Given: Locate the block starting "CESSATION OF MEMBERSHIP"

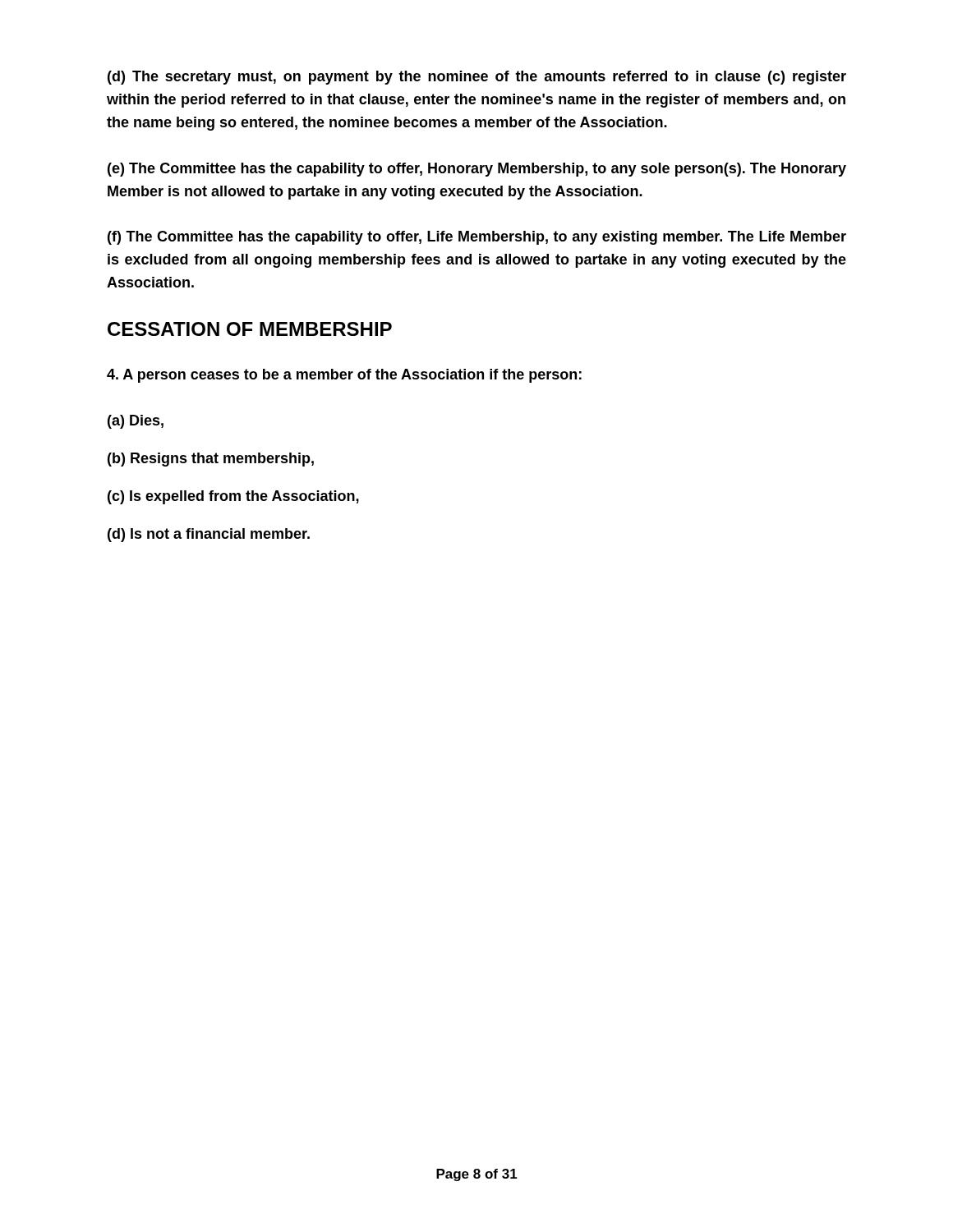Looking at the screenshot, I should pos(250,329).
